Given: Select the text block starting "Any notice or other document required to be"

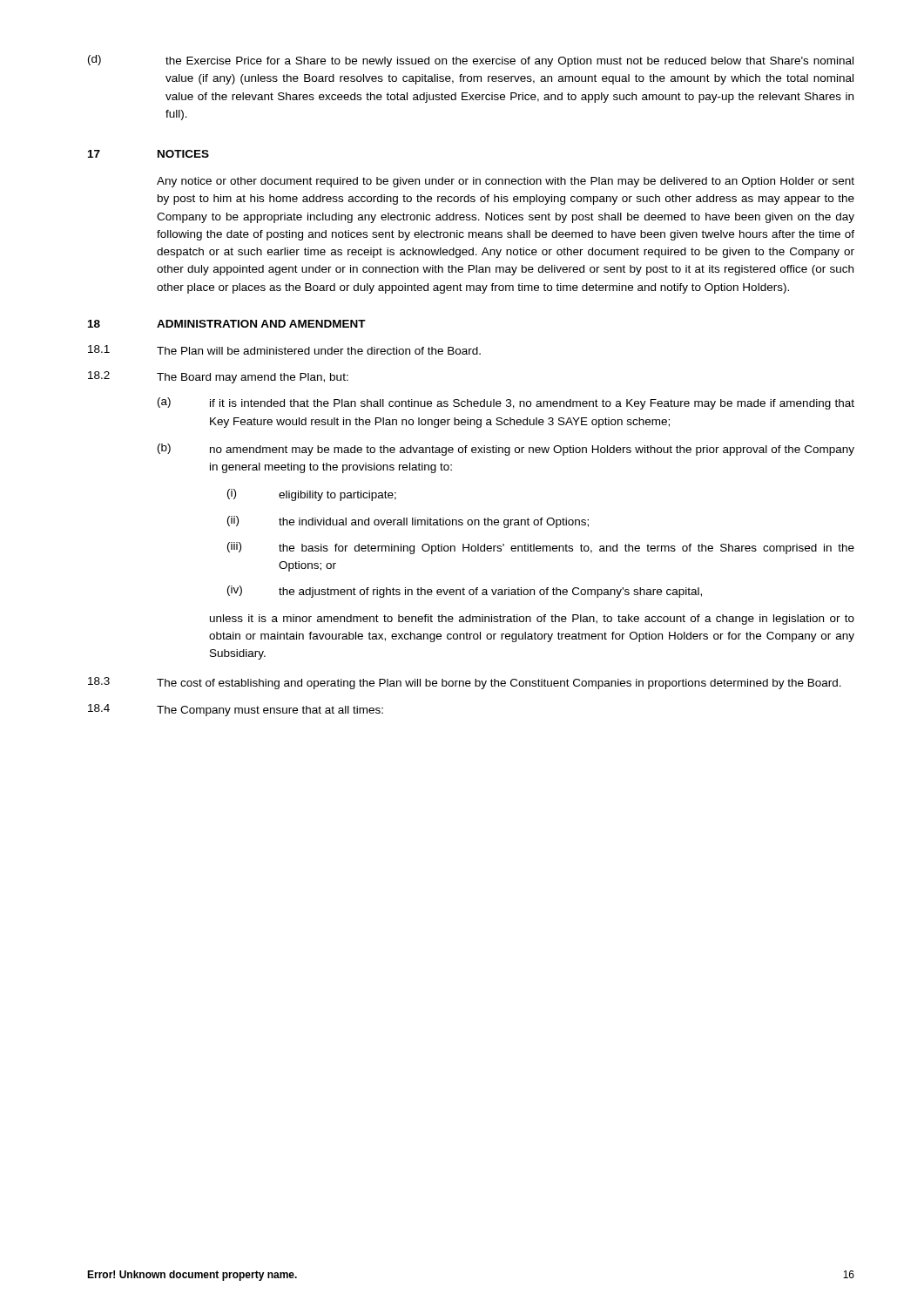Looking at the screenshot, I should [x=506, y=234].
